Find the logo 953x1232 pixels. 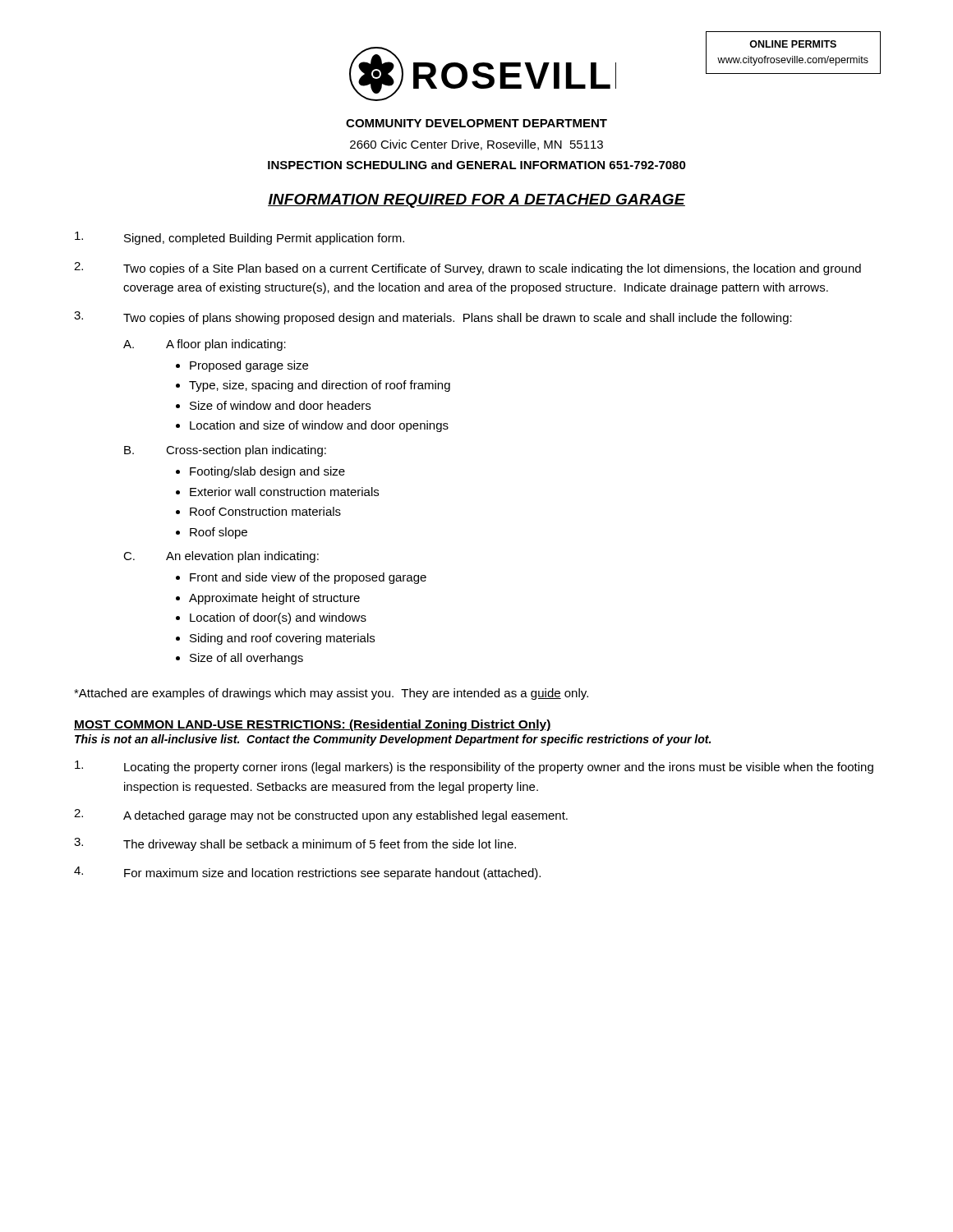[476, 75]
